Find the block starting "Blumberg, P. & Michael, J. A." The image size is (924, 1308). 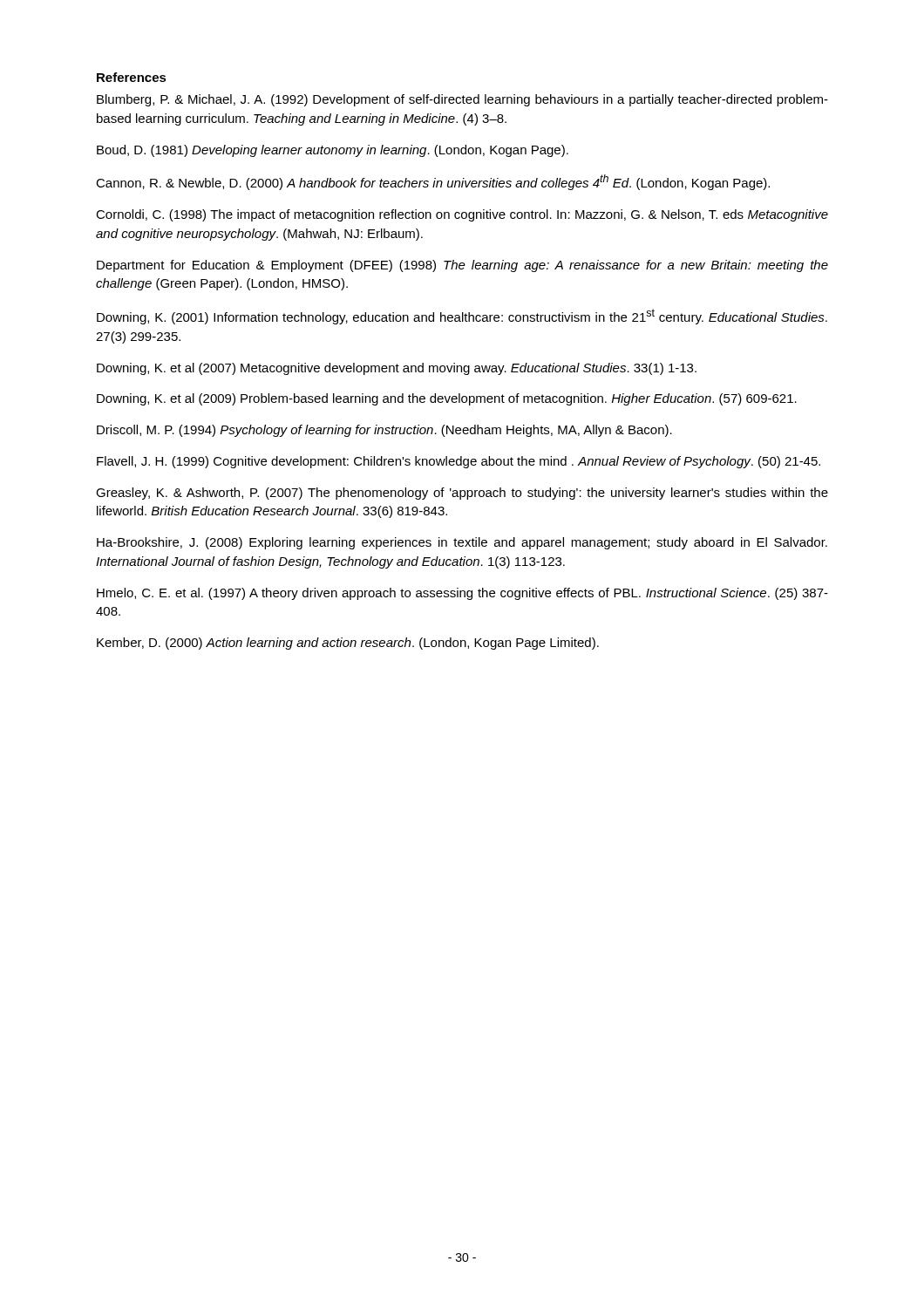[462, 108]
